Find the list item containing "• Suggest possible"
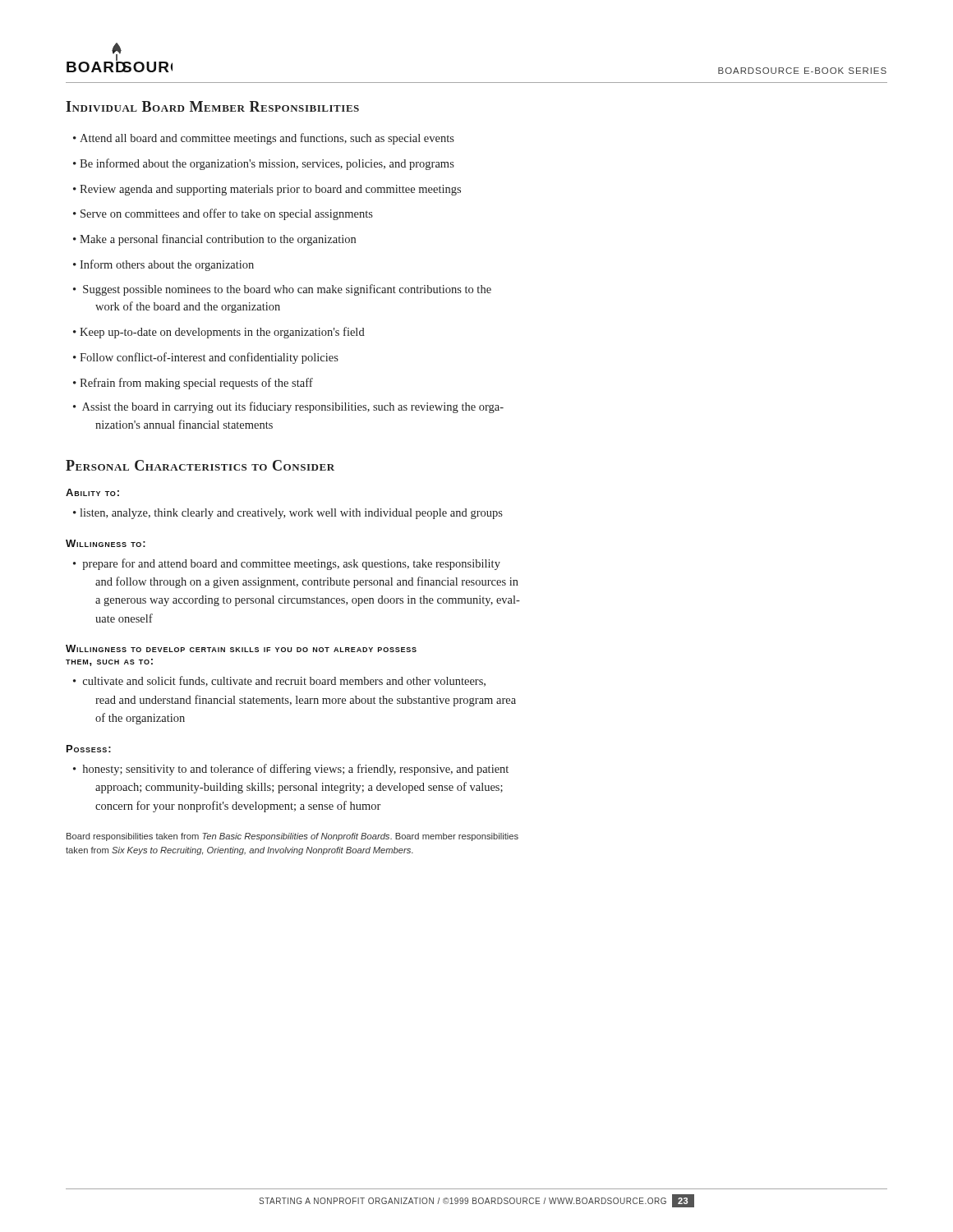This screenshot has width=953, height=1232. click(x=480, y=299)
